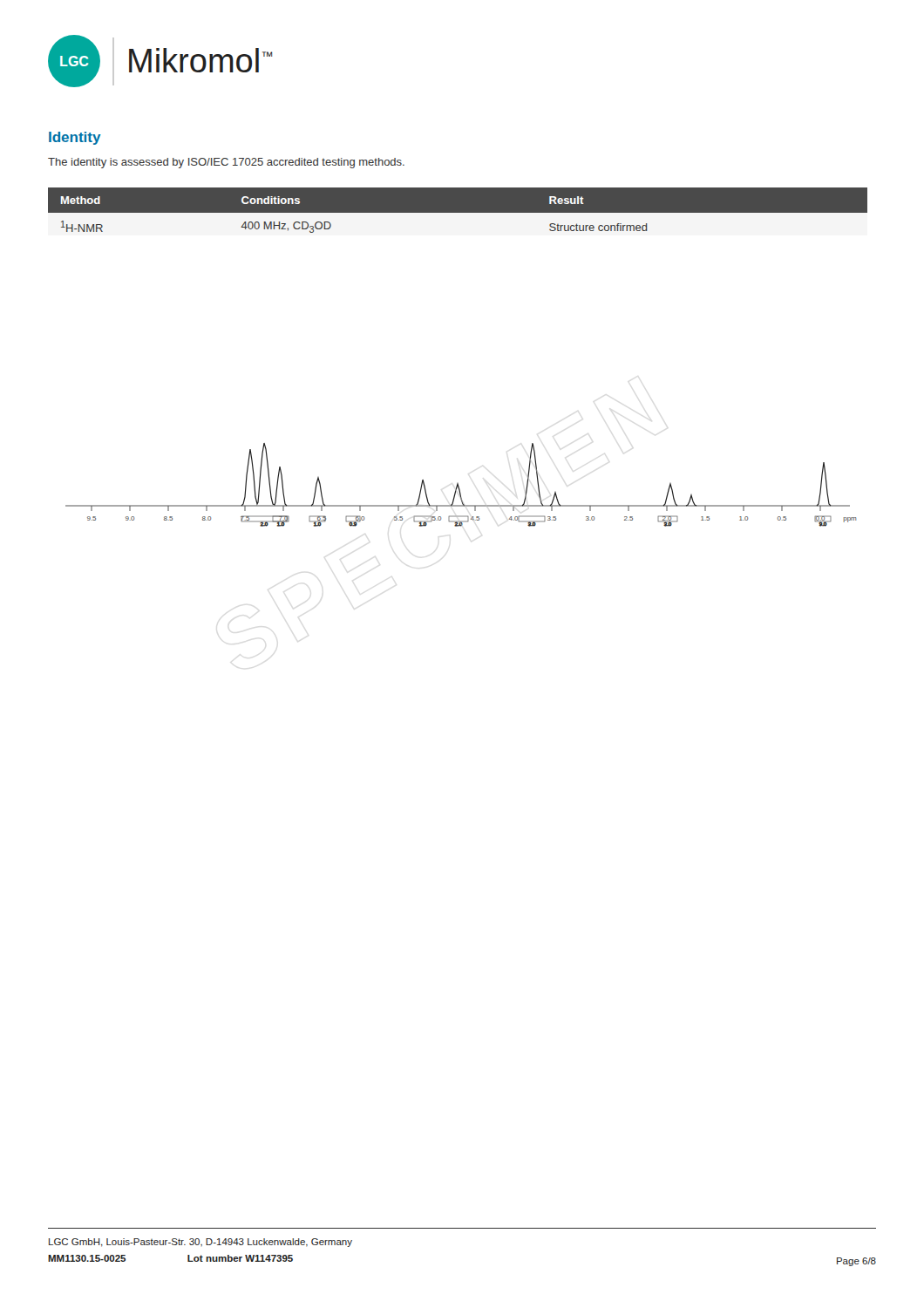Locate the table with the text "Structure confirmed"

(458, 215)
